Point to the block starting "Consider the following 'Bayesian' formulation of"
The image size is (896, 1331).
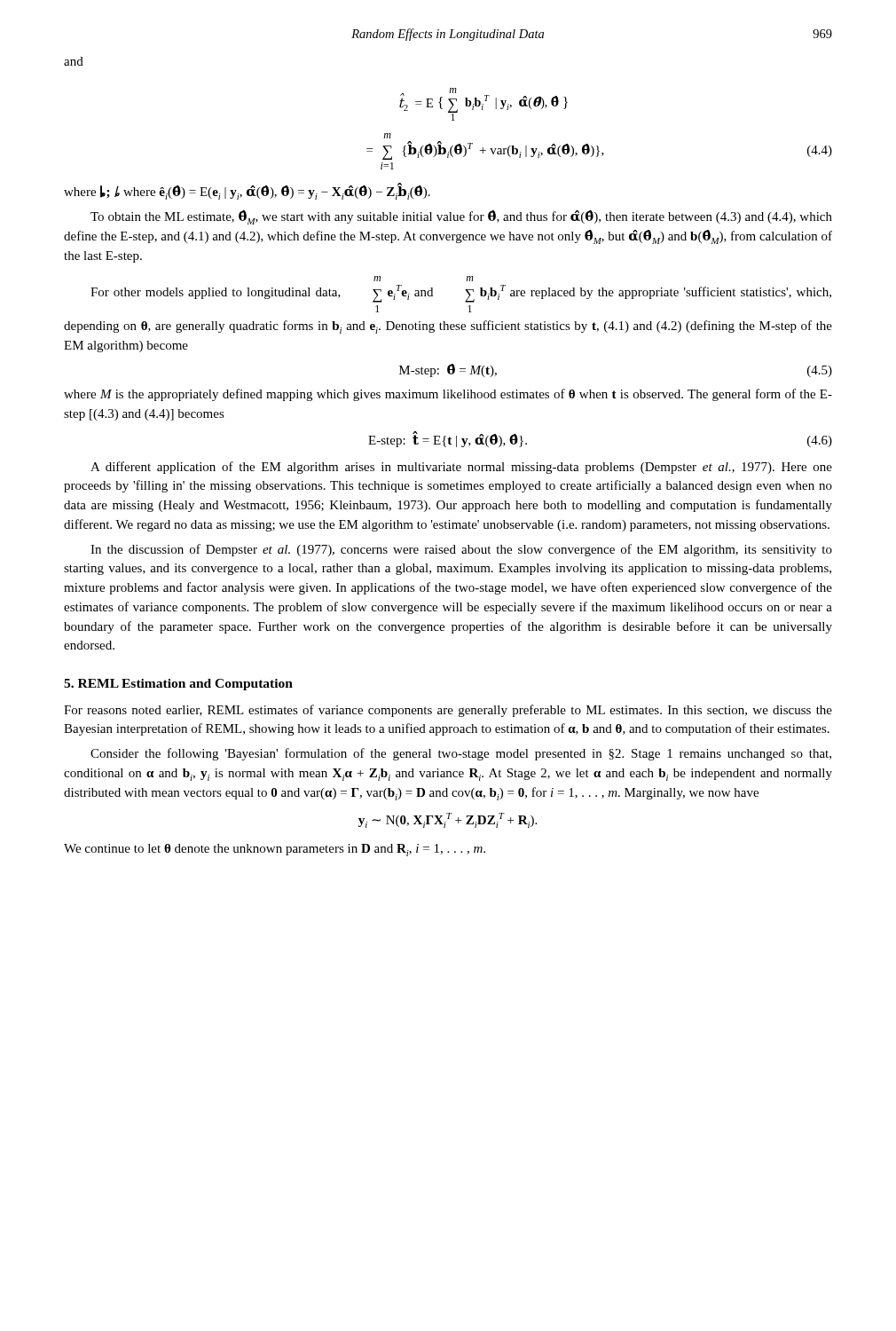[448, 774]
